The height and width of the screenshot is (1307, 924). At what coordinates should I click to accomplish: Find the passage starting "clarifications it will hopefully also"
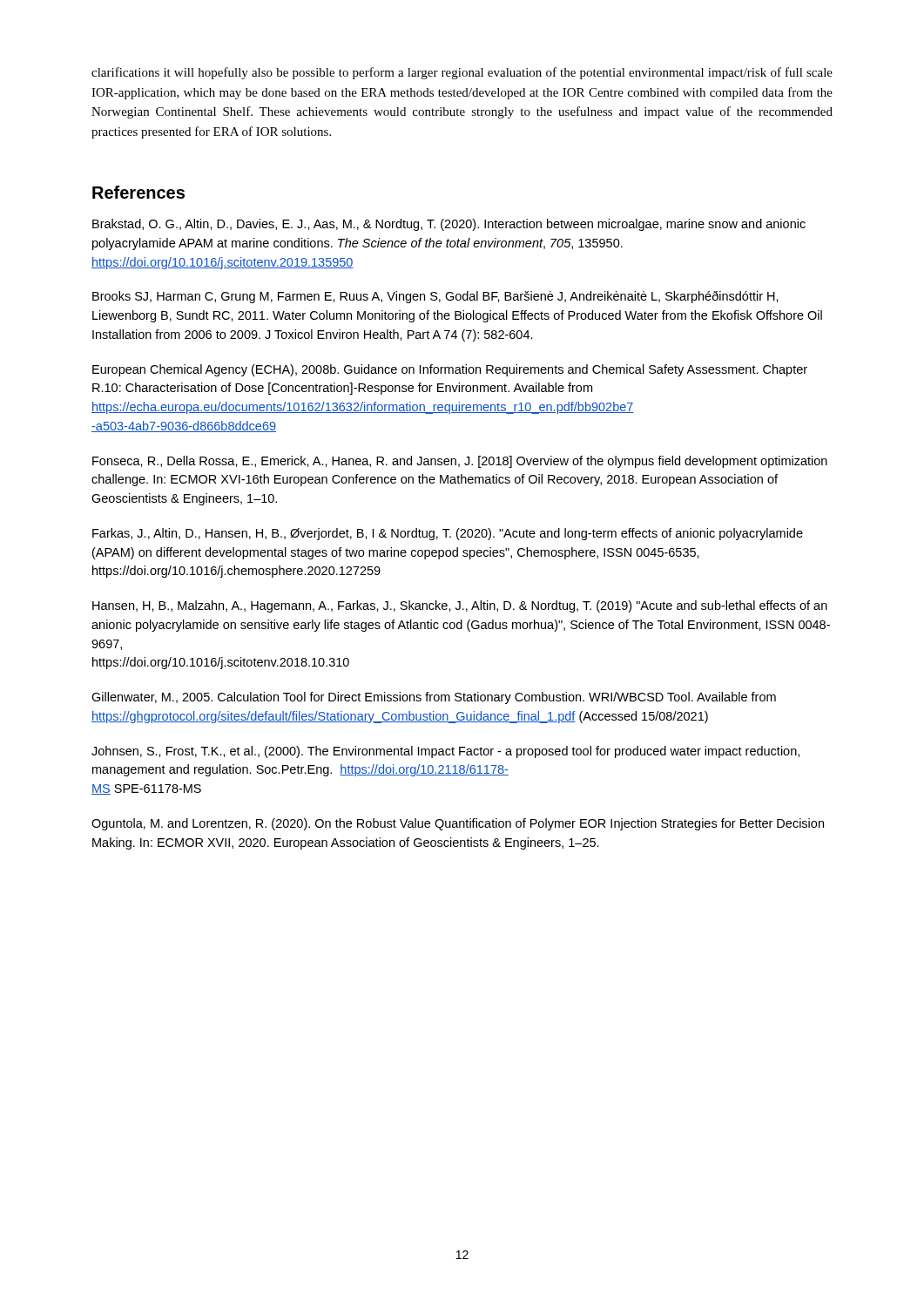pyautogui.click(x=462, y=102)
